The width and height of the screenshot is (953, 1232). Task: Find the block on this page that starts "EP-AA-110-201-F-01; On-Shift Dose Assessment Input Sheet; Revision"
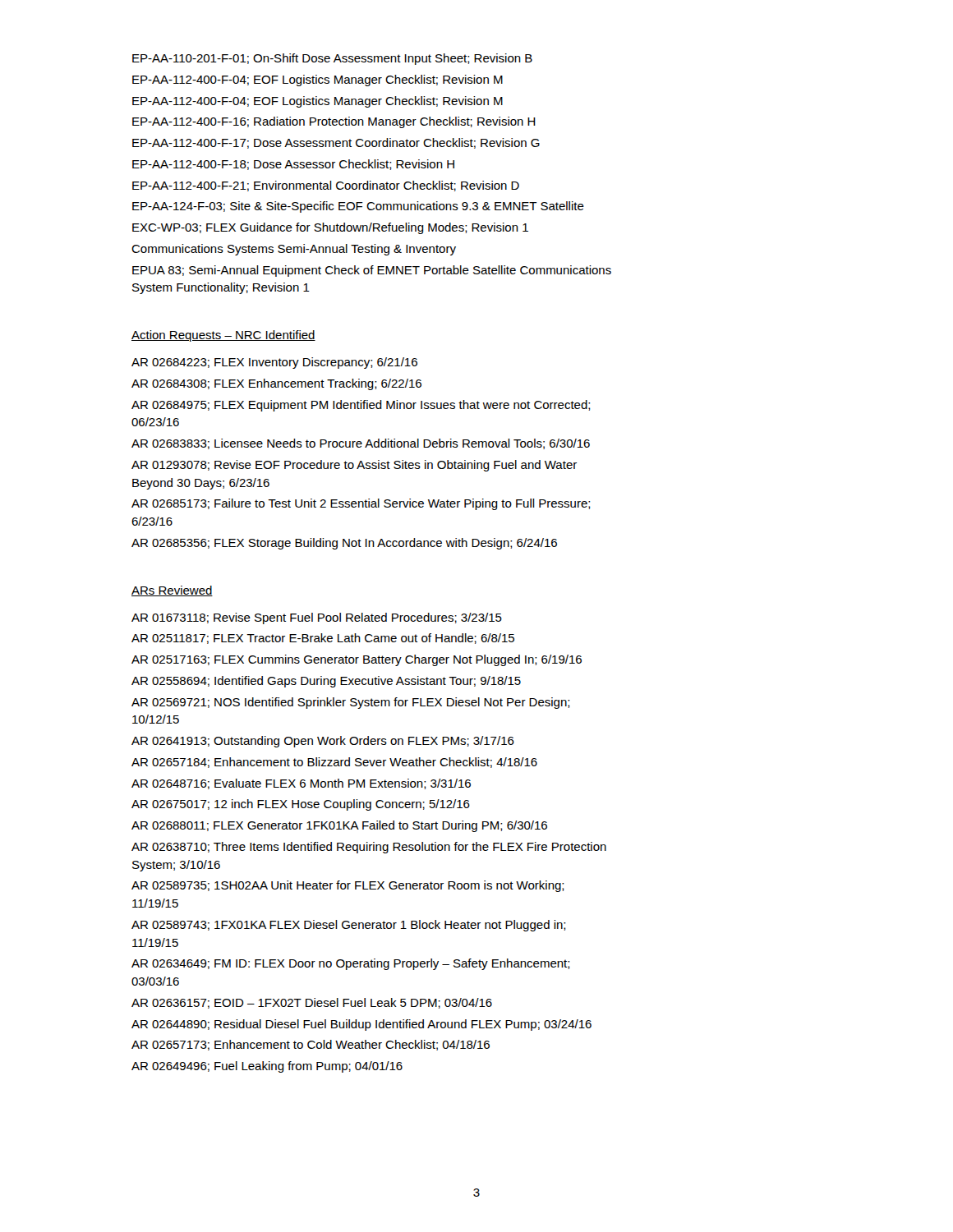point(332,58)
